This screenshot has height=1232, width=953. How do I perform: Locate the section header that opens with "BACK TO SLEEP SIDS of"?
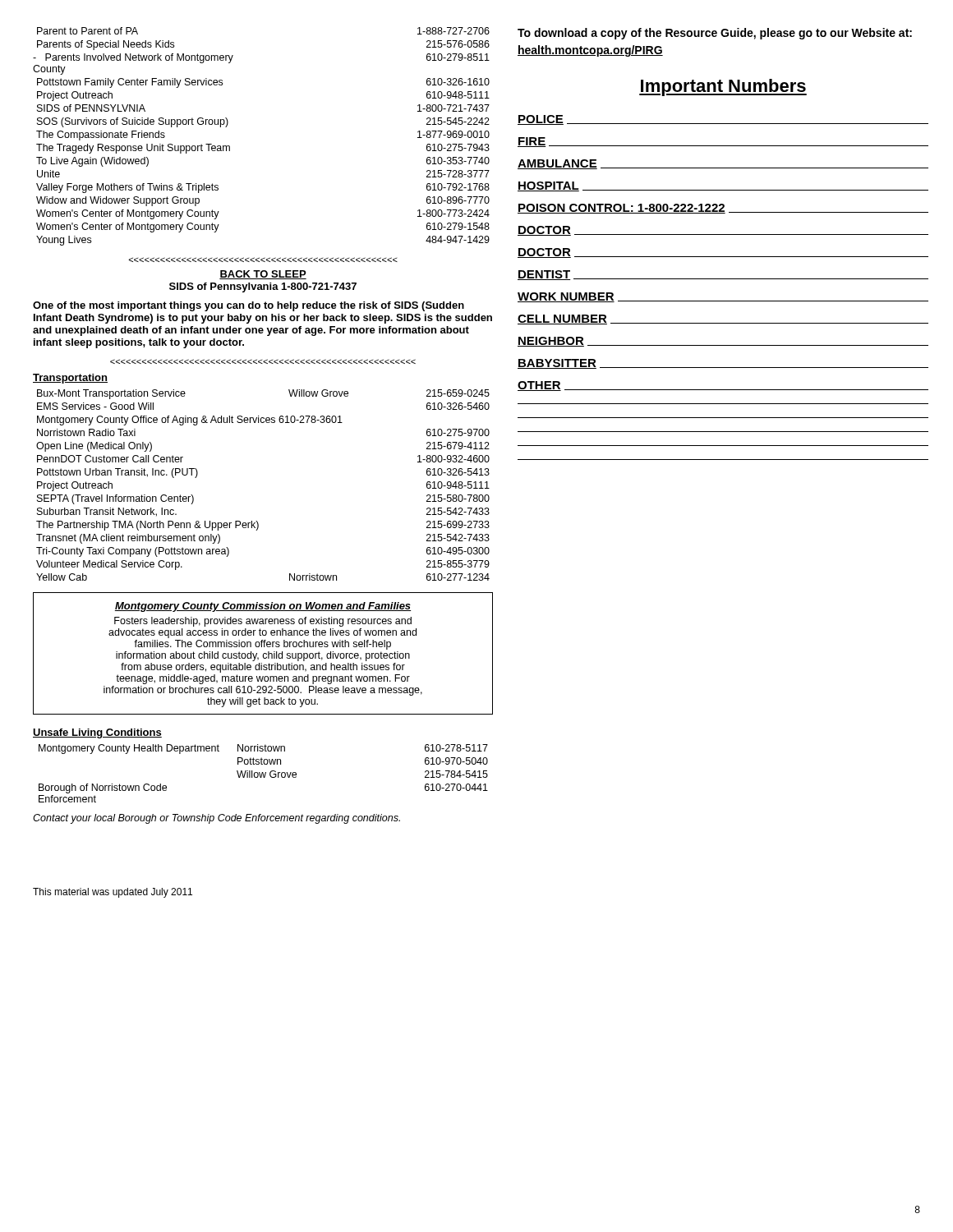pyautogui.click(x=263, y=280)
